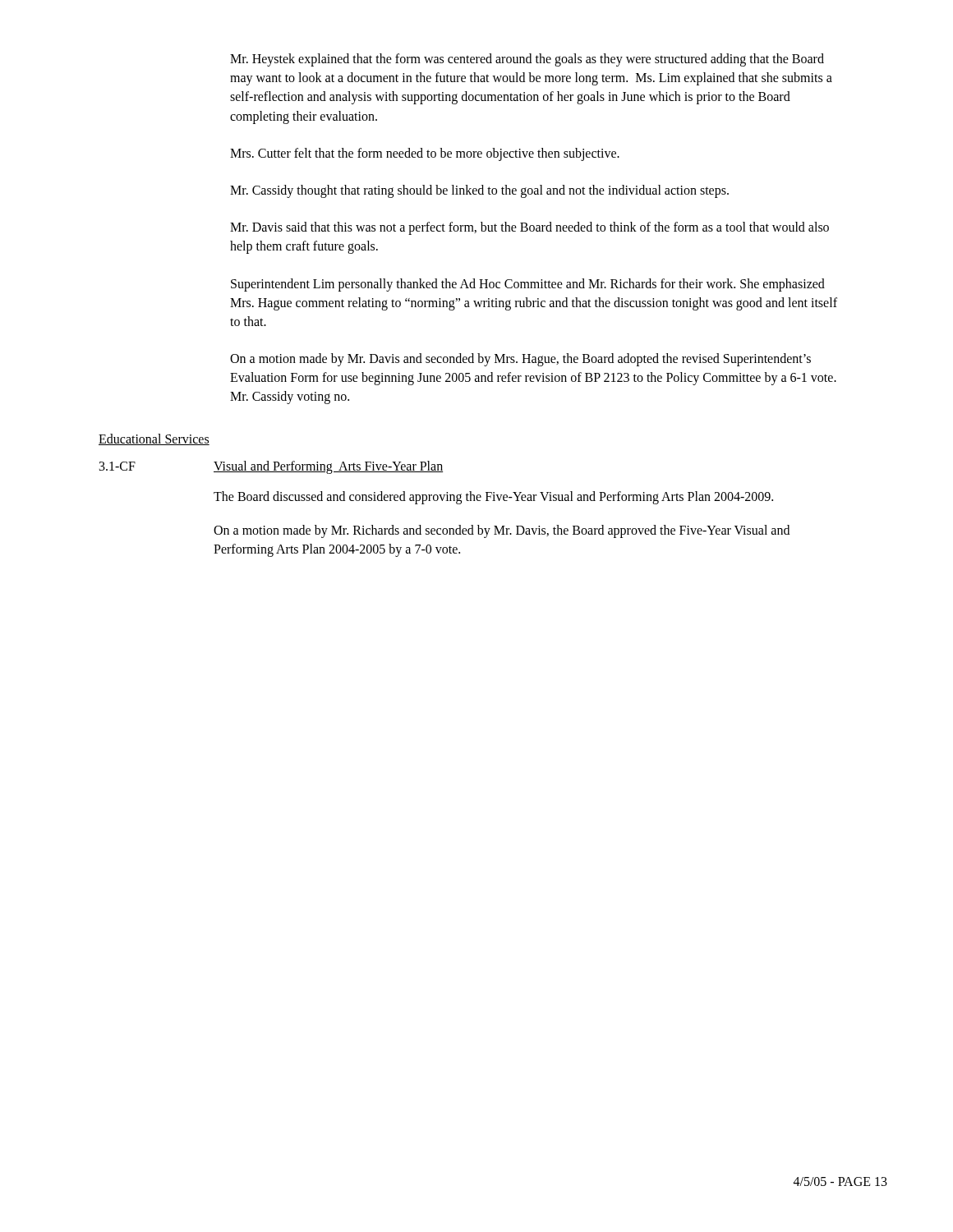The width and height of the screenshot is (953, 1232).
Task: Click on the block starting "Mr. Cassidy thought that rating should be"
Action: pyautogui.click(x=480, y=190)
